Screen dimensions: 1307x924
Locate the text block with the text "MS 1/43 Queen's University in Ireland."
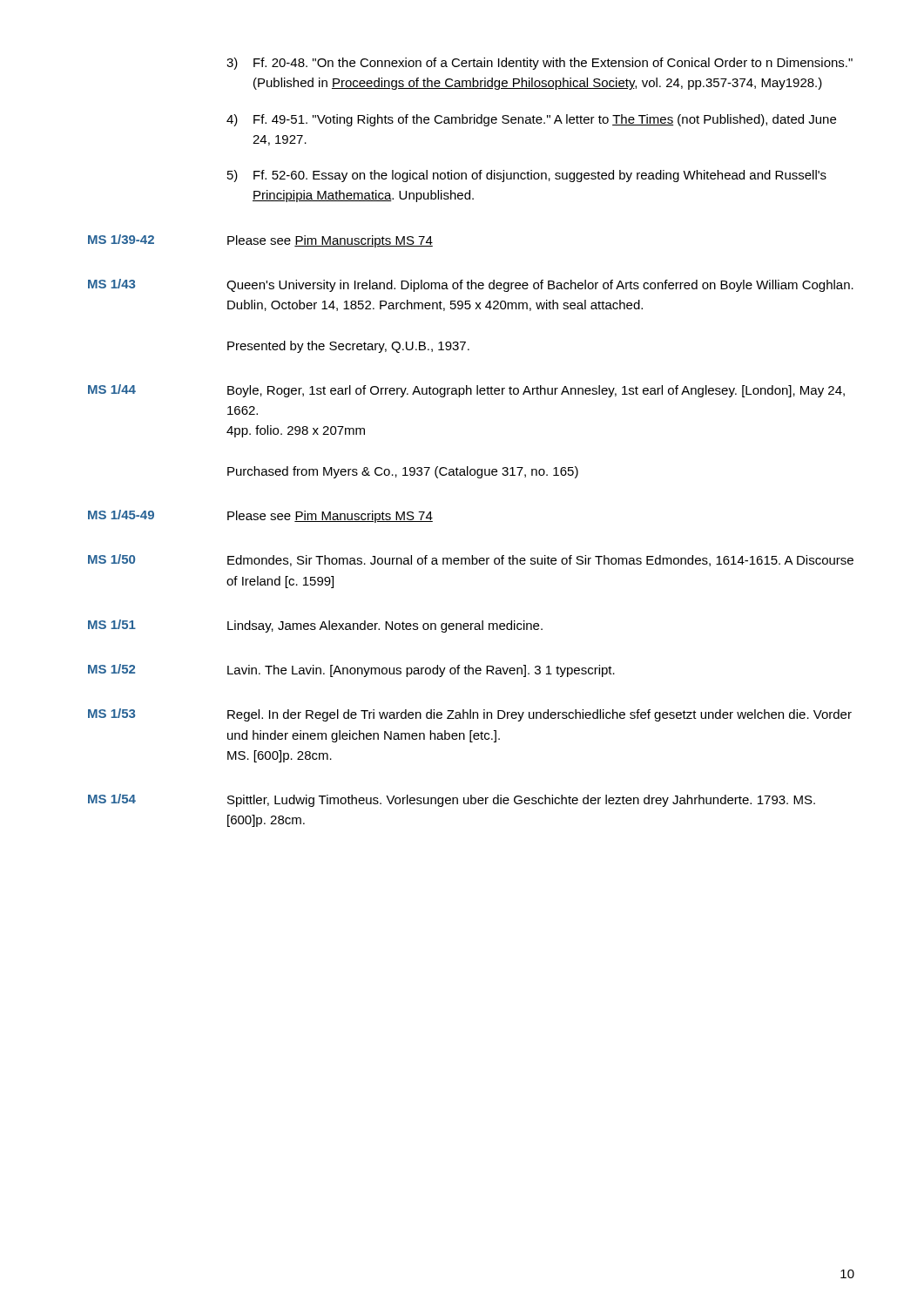click(x=471, y=315)
